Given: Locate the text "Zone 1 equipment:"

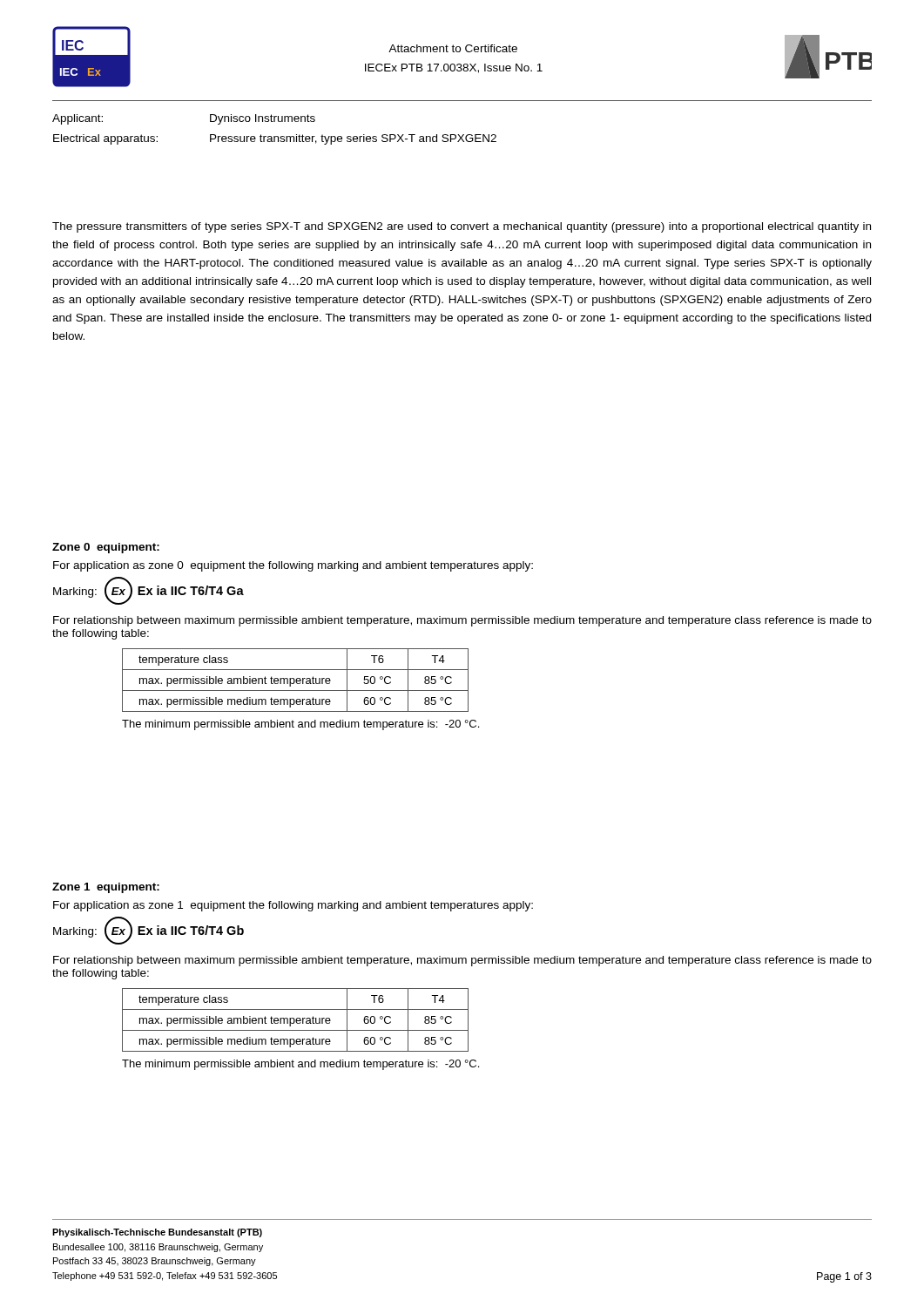Looking at the screenshot, I should [106, 887].
